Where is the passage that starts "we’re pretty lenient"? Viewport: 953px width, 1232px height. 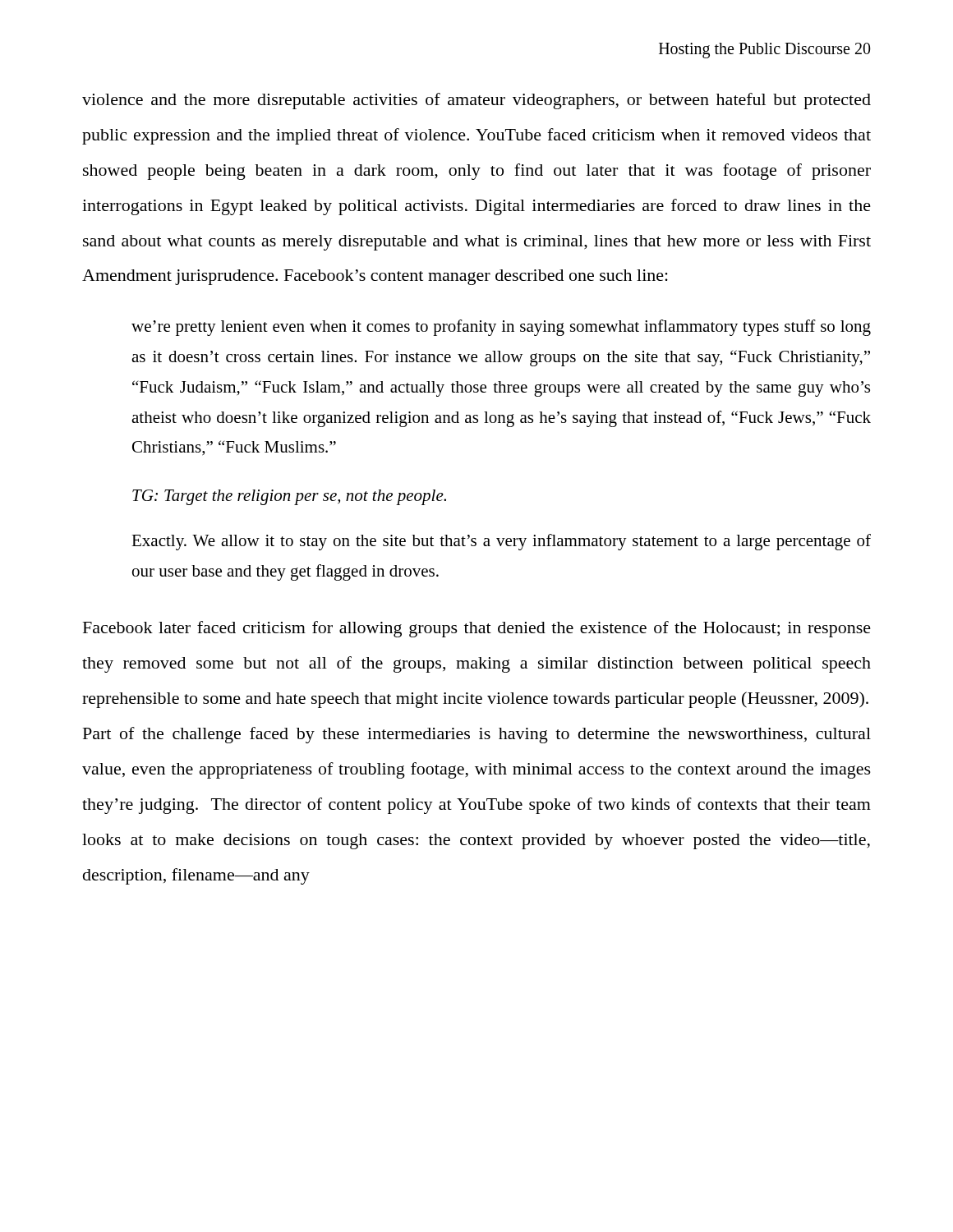[x=501, y=387]
